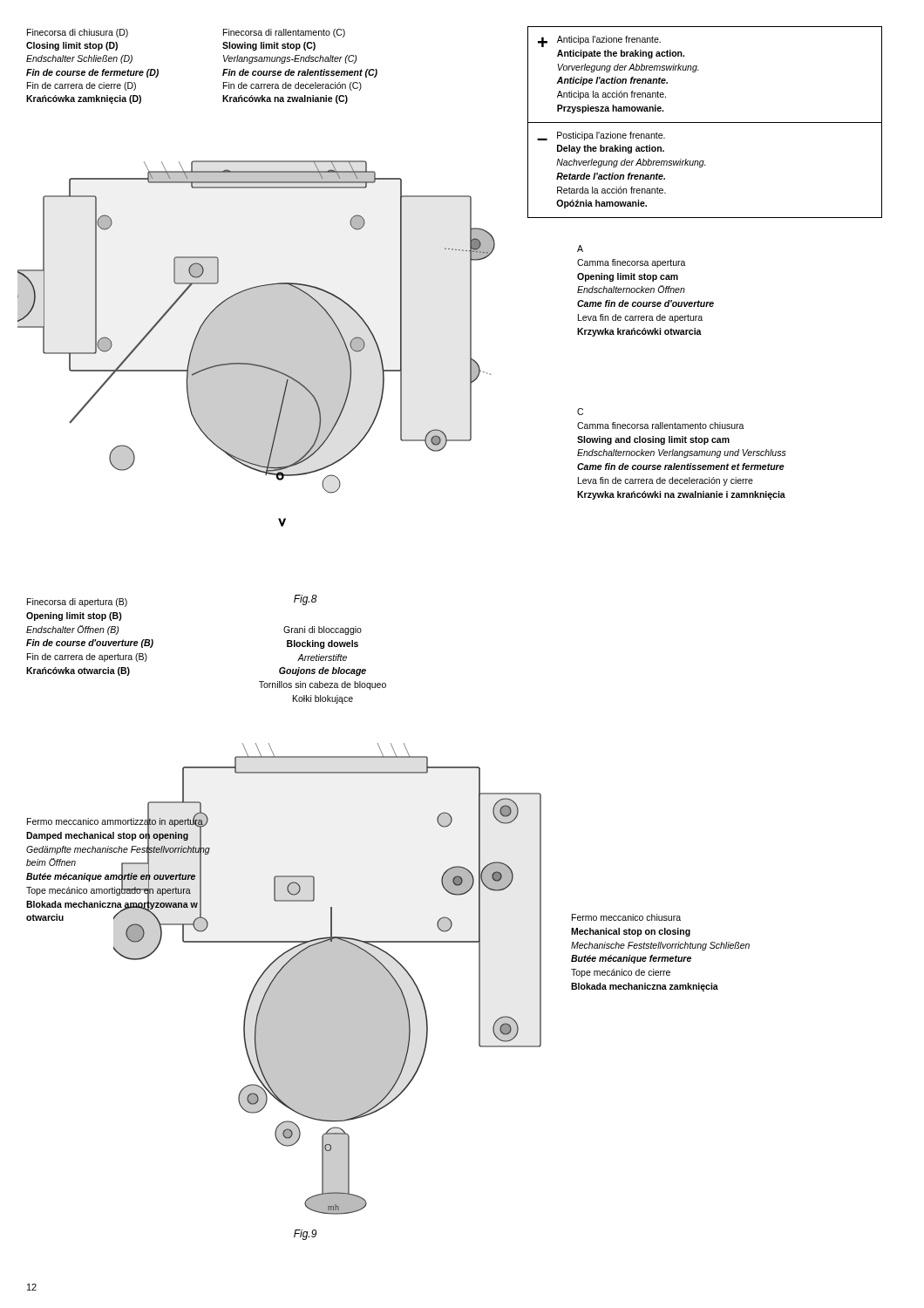This screenshot has width=924, height=1308.
Task: Where is the passage that starts "Finecorsa di chiusura (D) Closing"?
Action: pos(93,65)
